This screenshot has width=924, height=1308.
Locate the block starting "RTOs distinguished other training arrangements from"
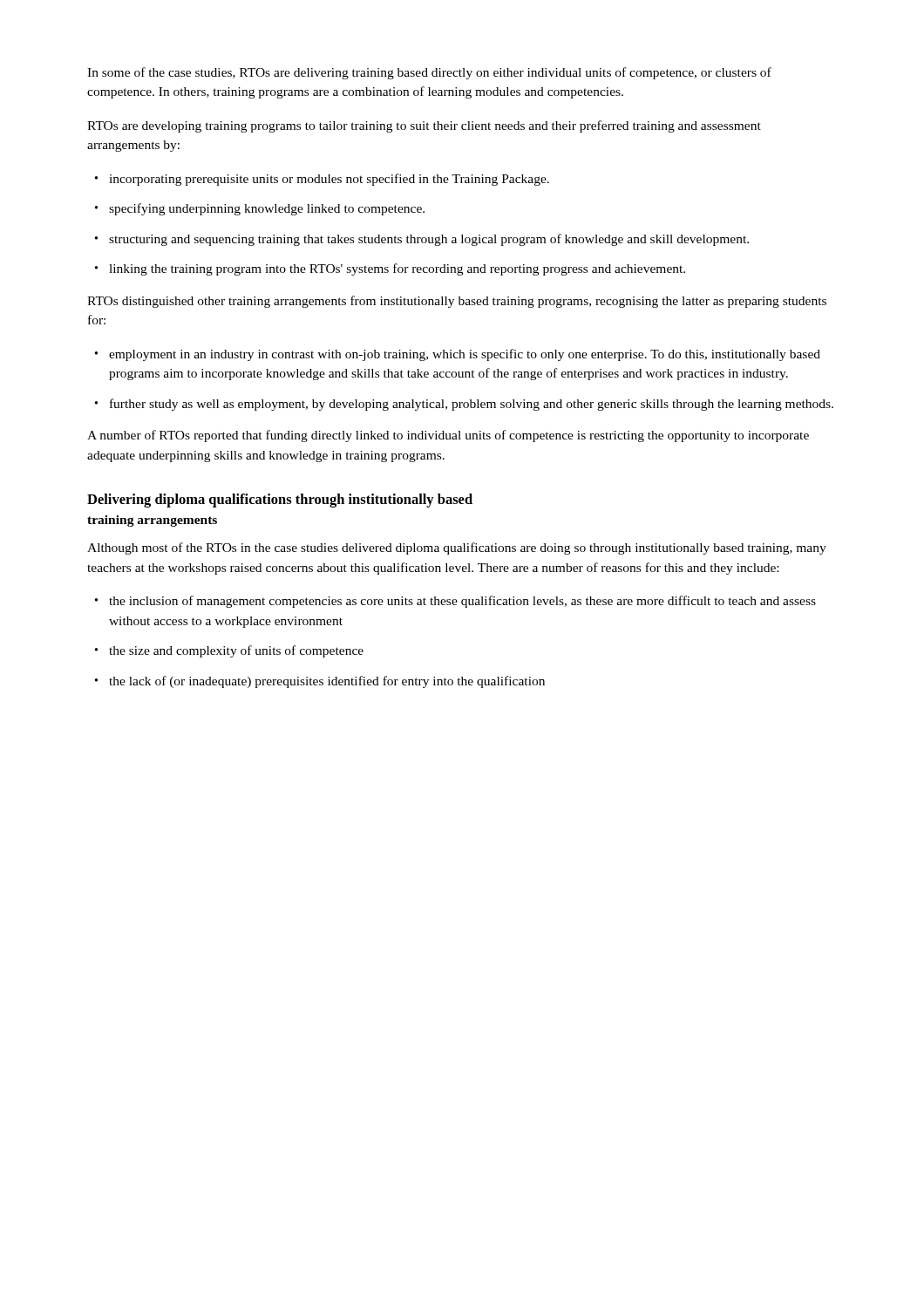click(457, 310)
